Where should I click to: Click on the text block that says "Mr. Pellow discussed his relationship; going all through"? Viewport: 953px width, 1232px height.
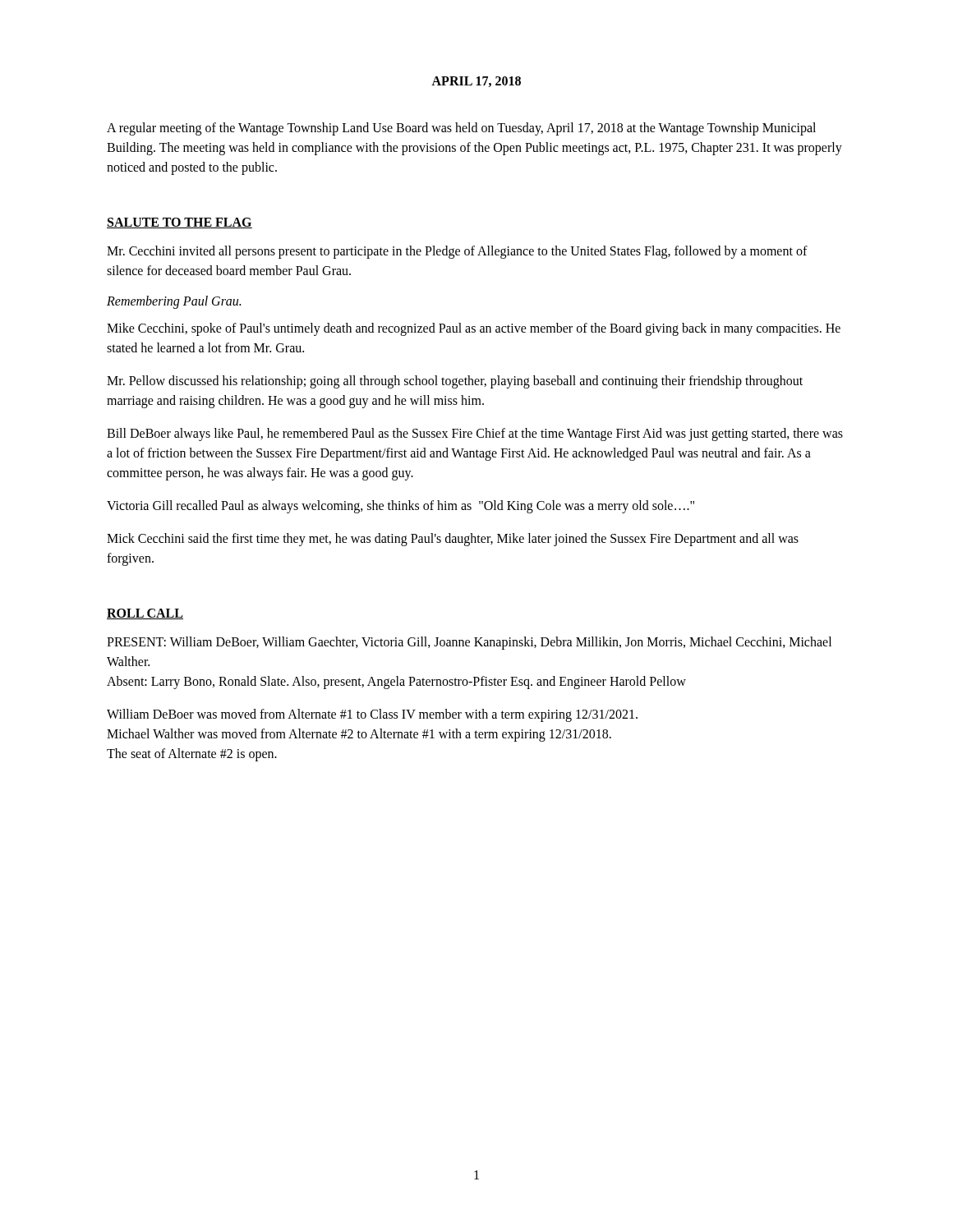[x=455, y=391]
